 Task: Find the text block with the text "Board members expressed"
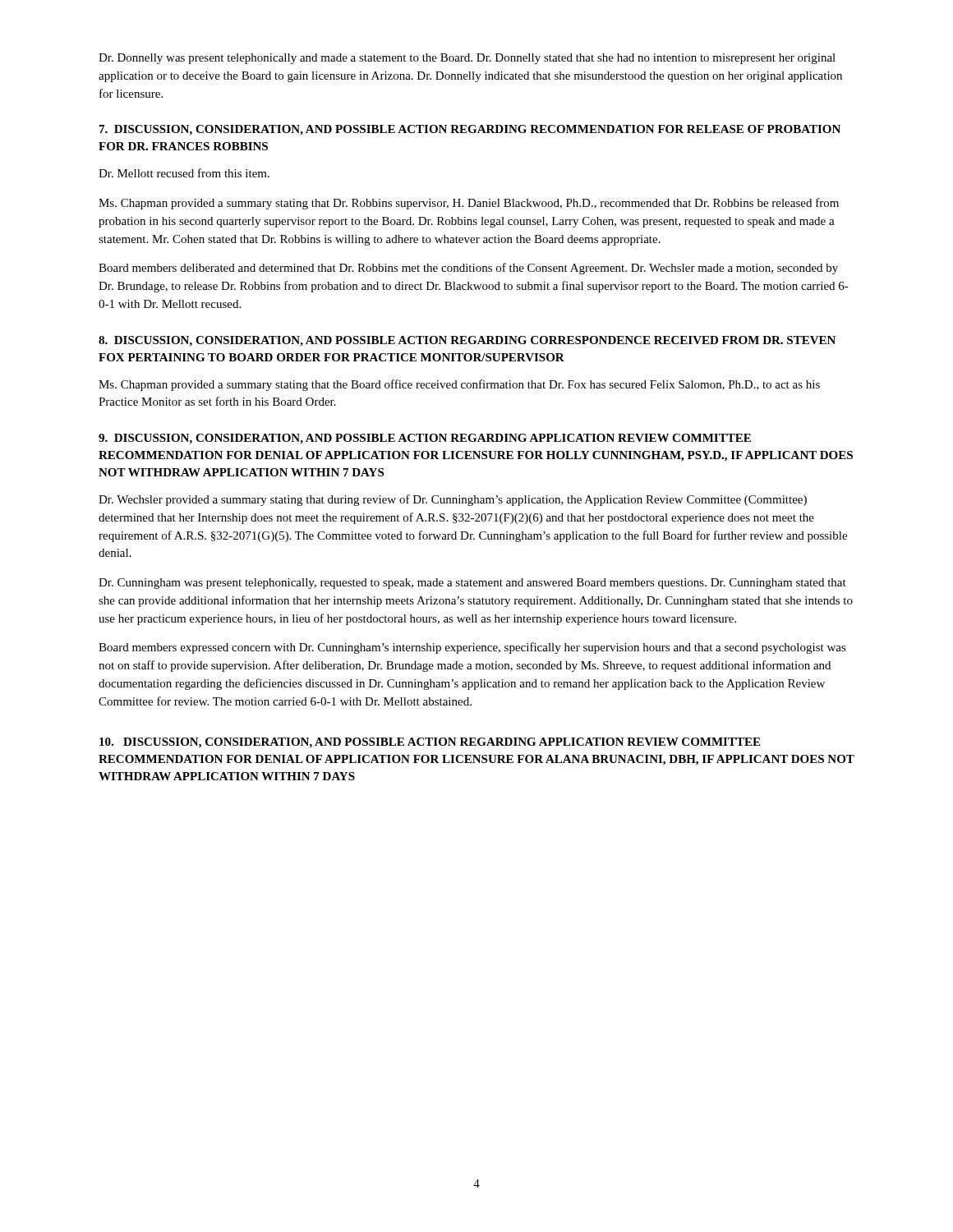(472, 674)
